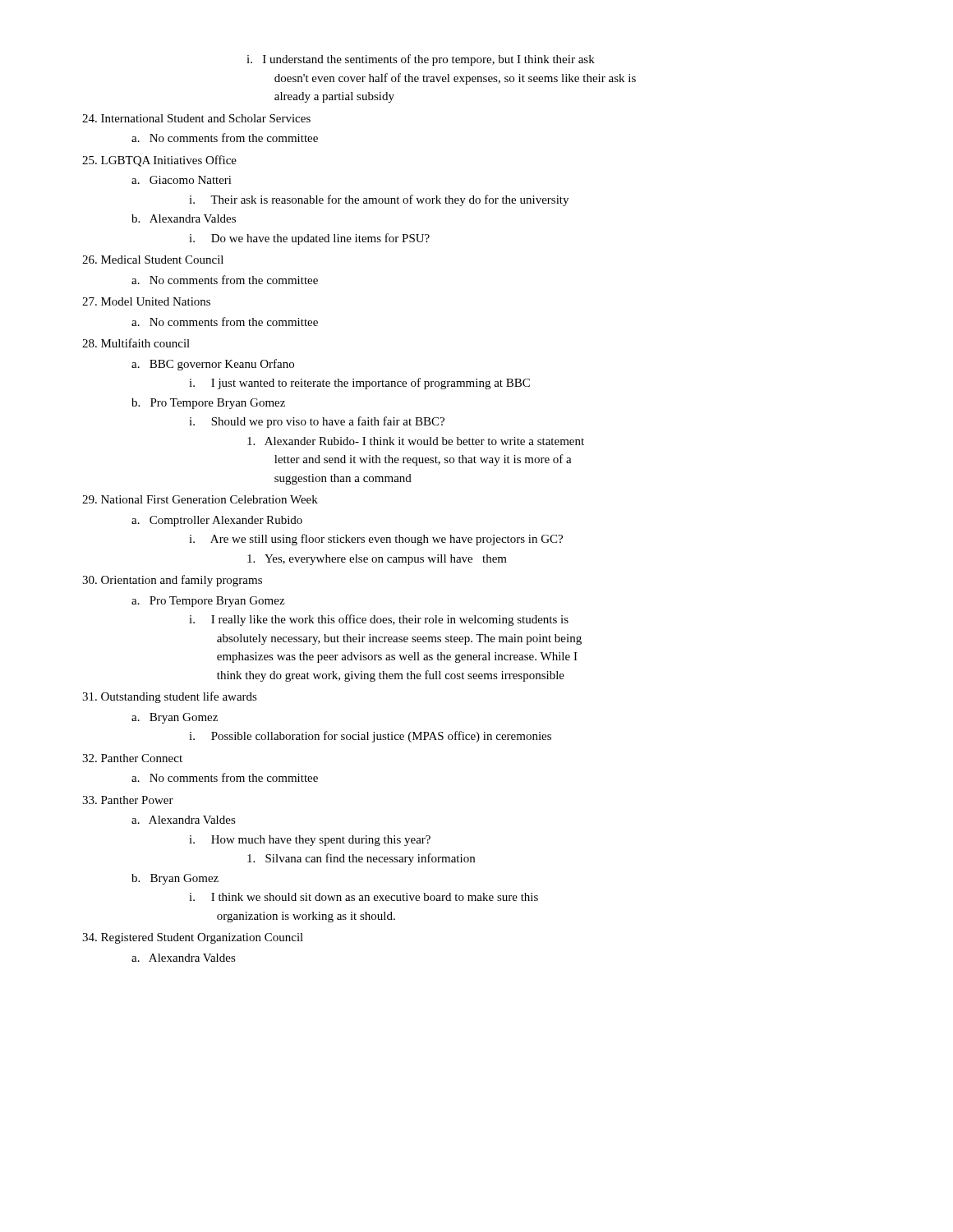Locate the text "b. Alexandra Valdes"
Image resolution: width=953 pixels, height=1232 pixels.
point(184,218)
